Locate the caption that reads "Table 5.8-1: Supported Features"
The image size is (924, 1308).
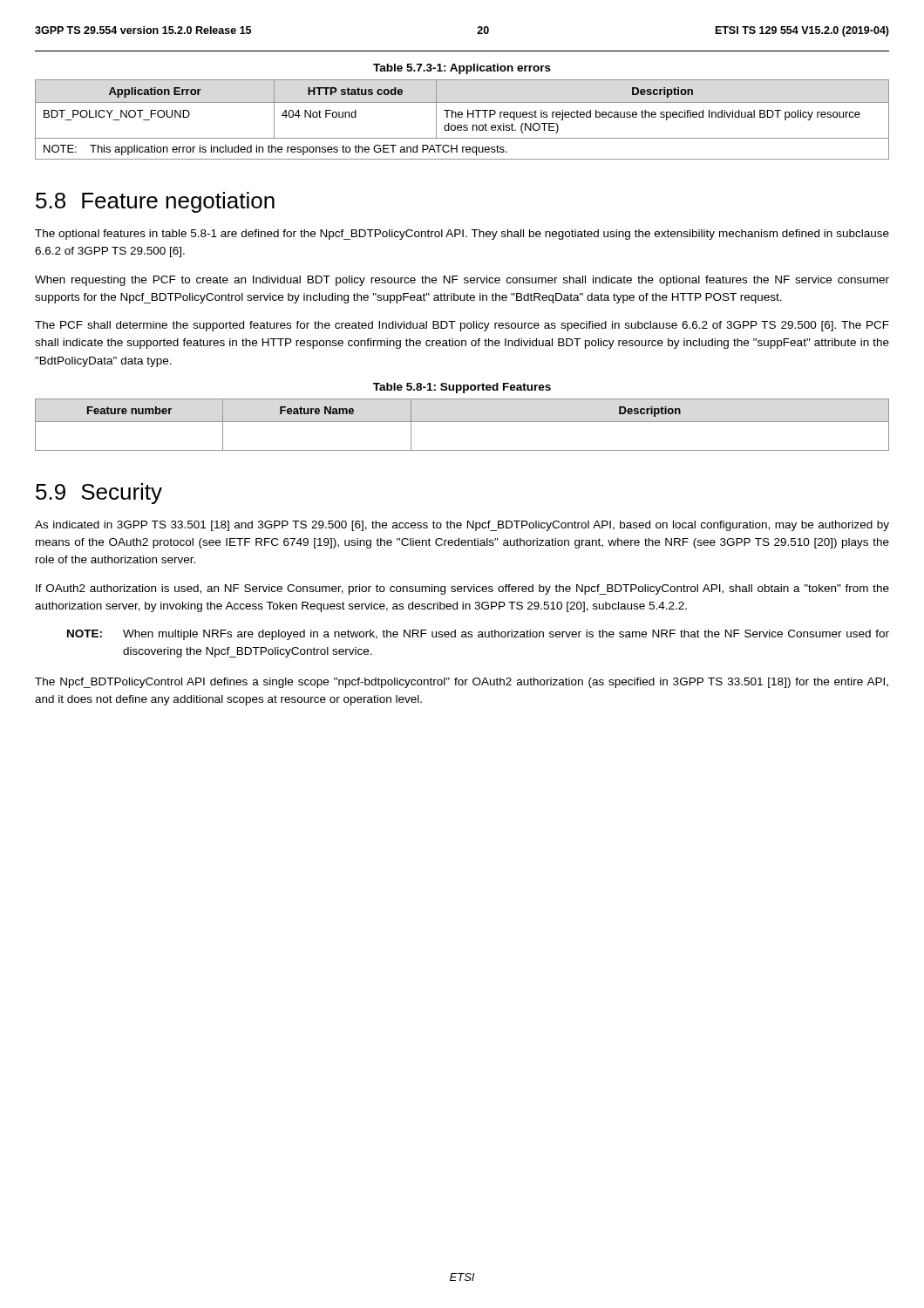[x=462, y=387]
